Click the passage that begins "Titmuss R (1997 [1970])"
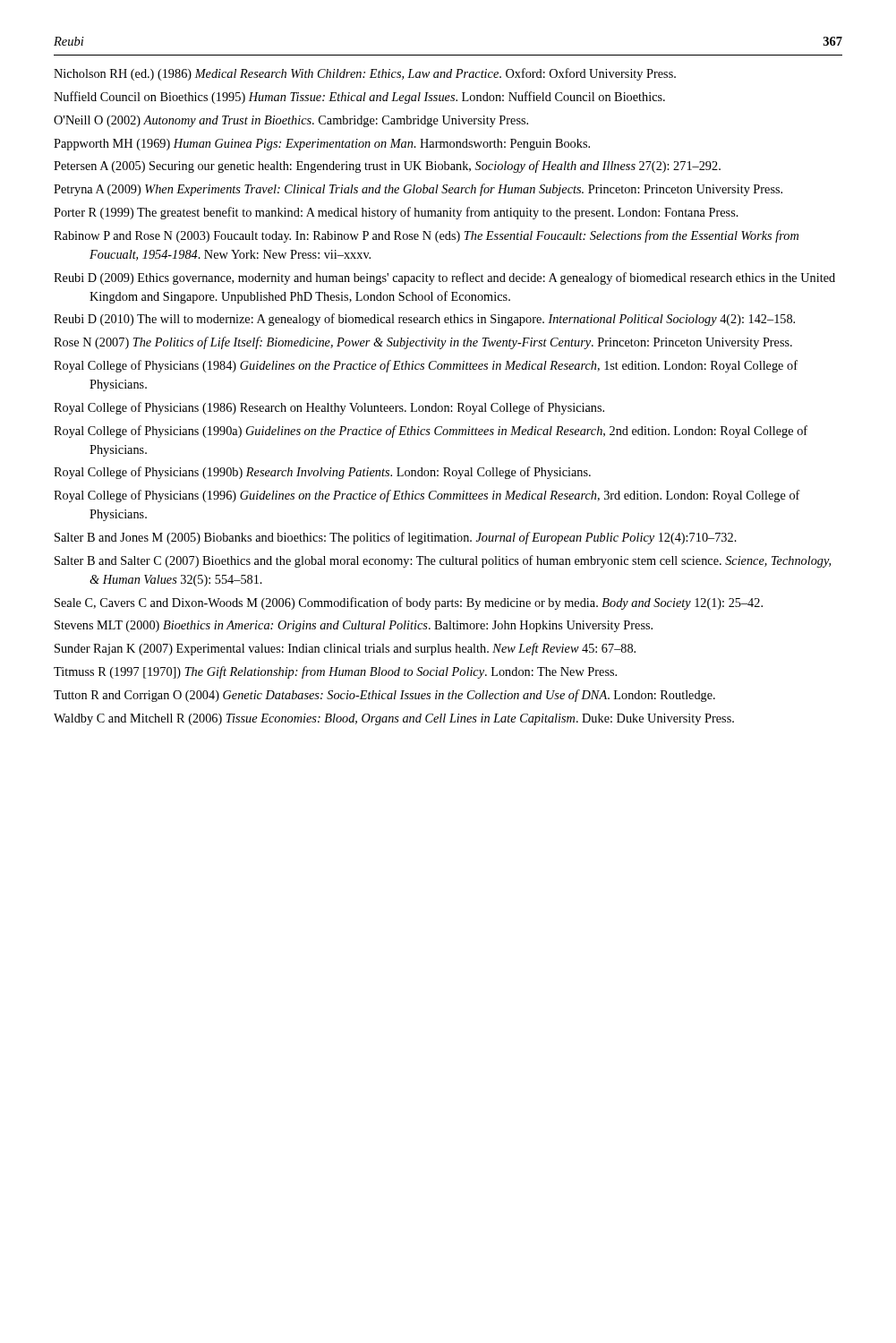This screenshot has width=896, height=1343. pyautogui.click(x=336, y=672)
